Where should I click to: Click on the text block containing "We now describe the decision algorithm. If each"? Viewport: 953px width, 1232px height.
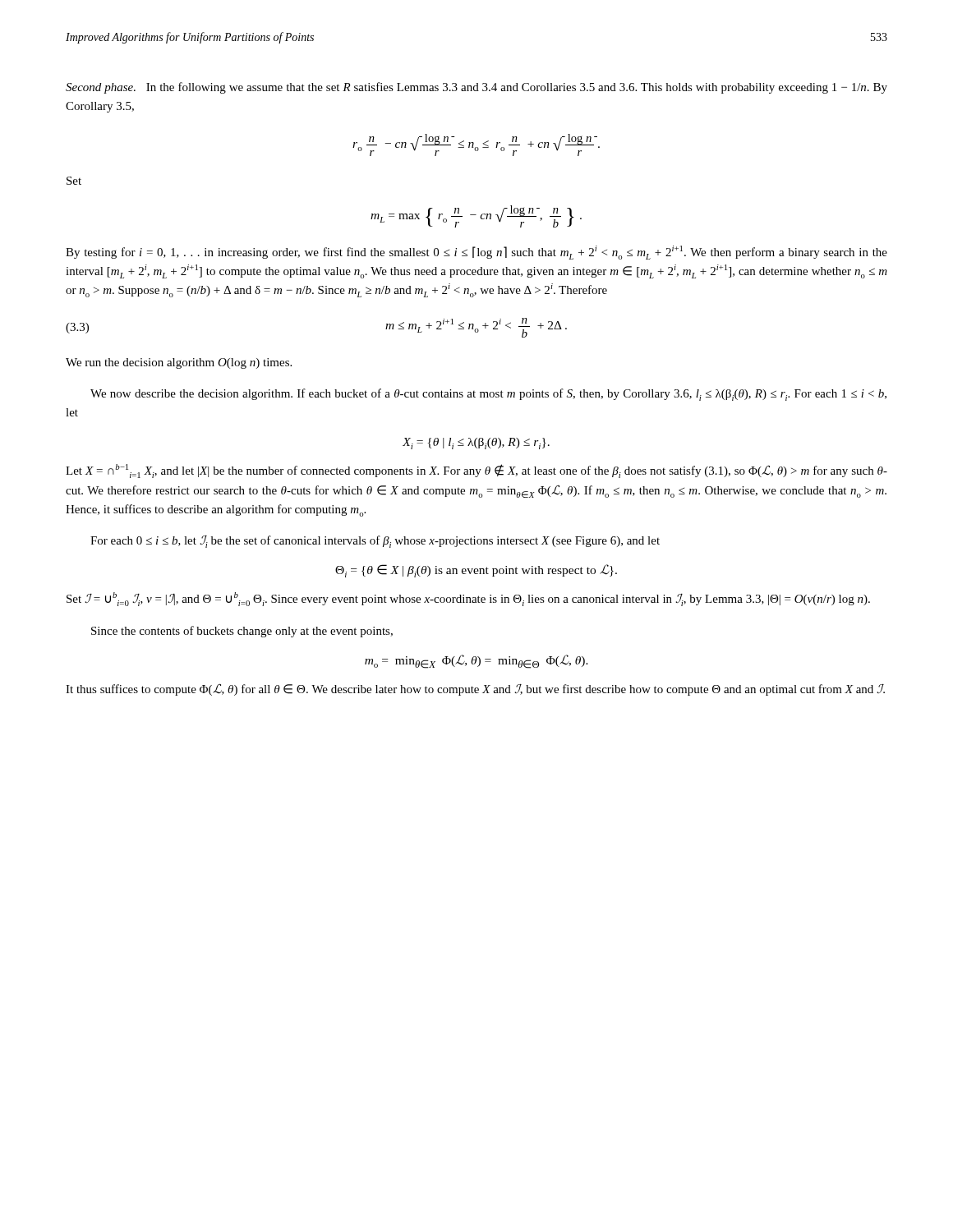476,403
